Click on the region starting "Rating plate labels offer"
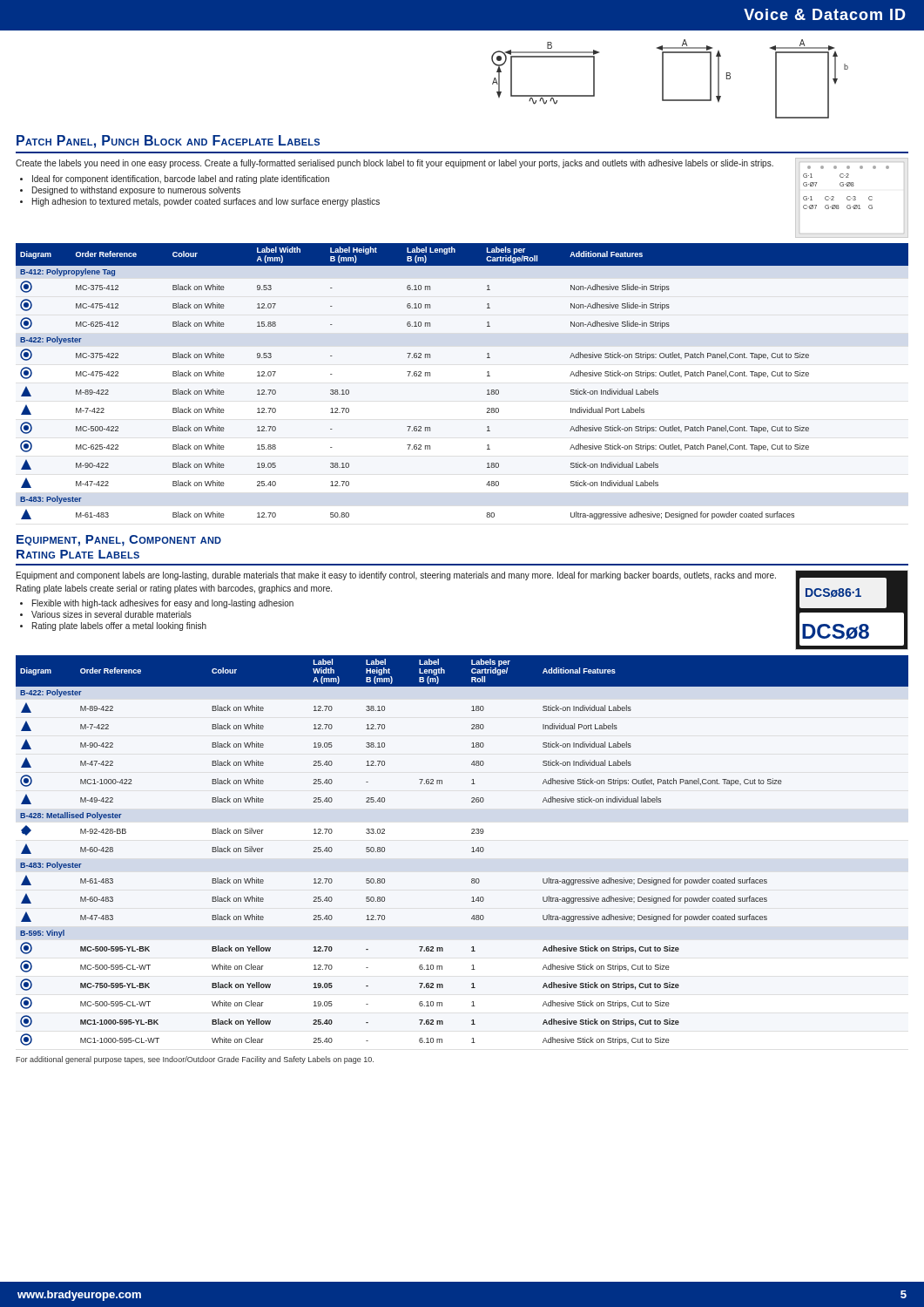The height and width of the screenshot is (1307, 924). point(119,626)
